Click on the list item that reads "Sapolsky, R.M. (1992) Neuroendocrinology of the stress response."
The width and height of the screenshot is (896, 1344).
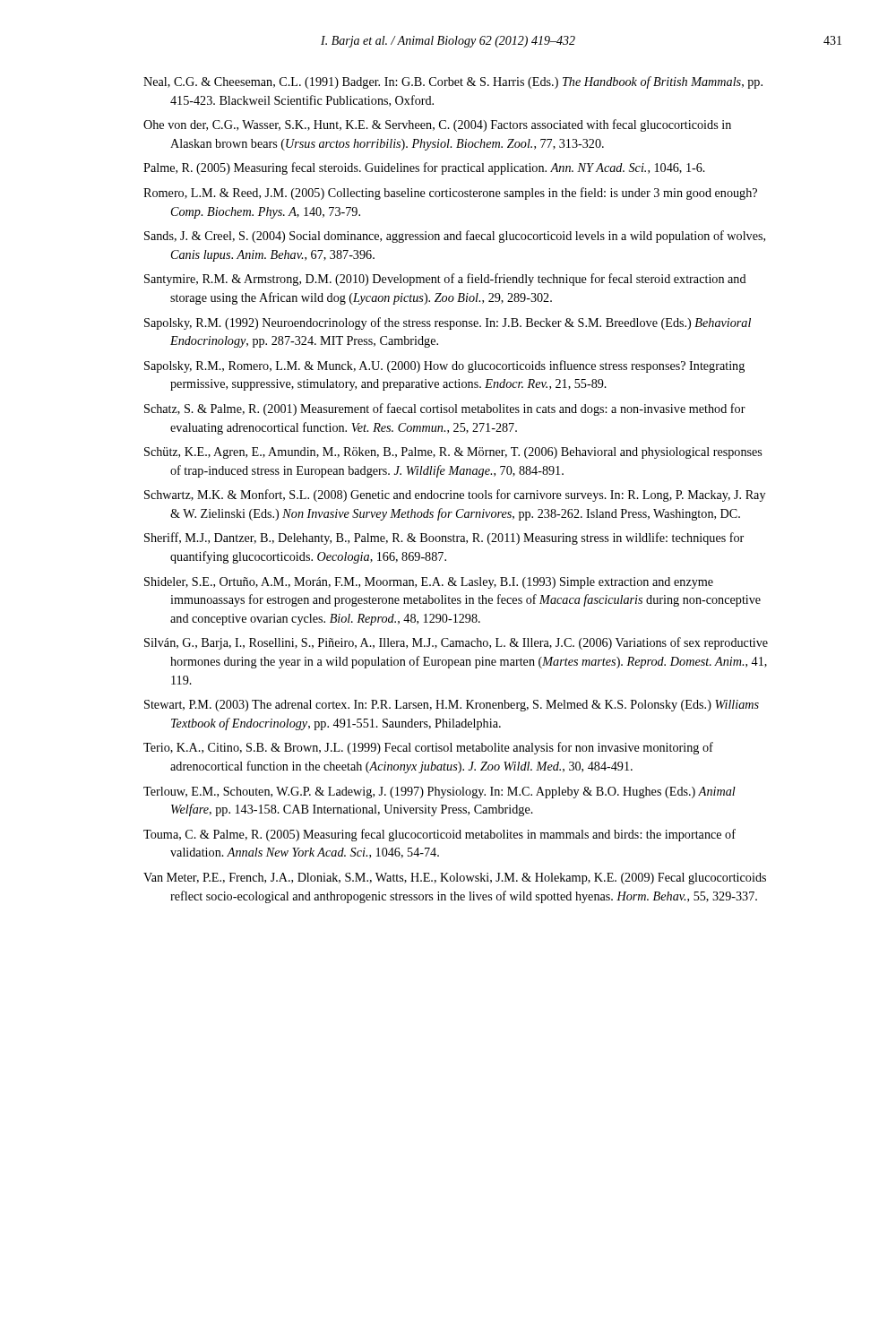(447, 331)
